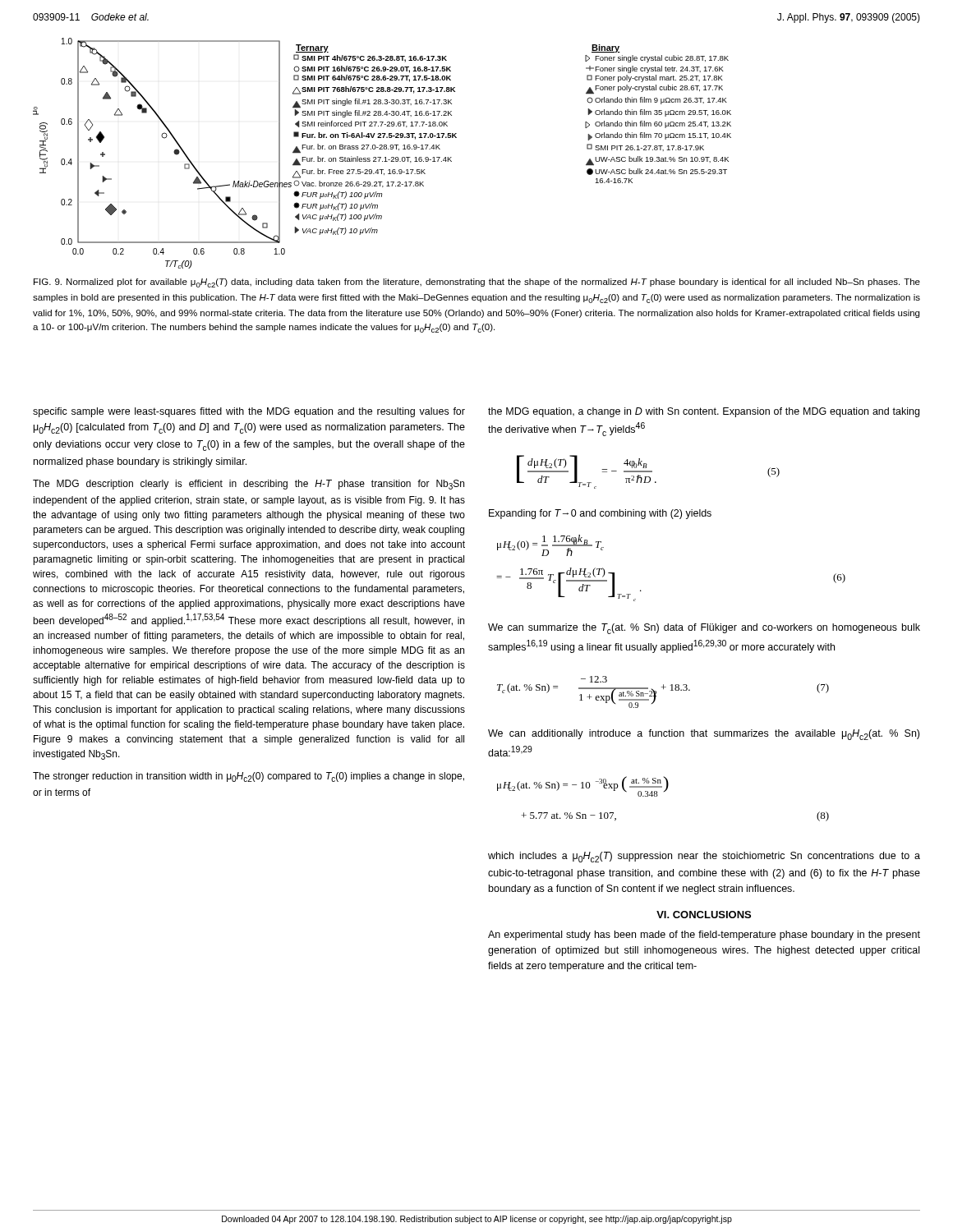Click on the formula that reads "[ d μ"

pos(652,470)
